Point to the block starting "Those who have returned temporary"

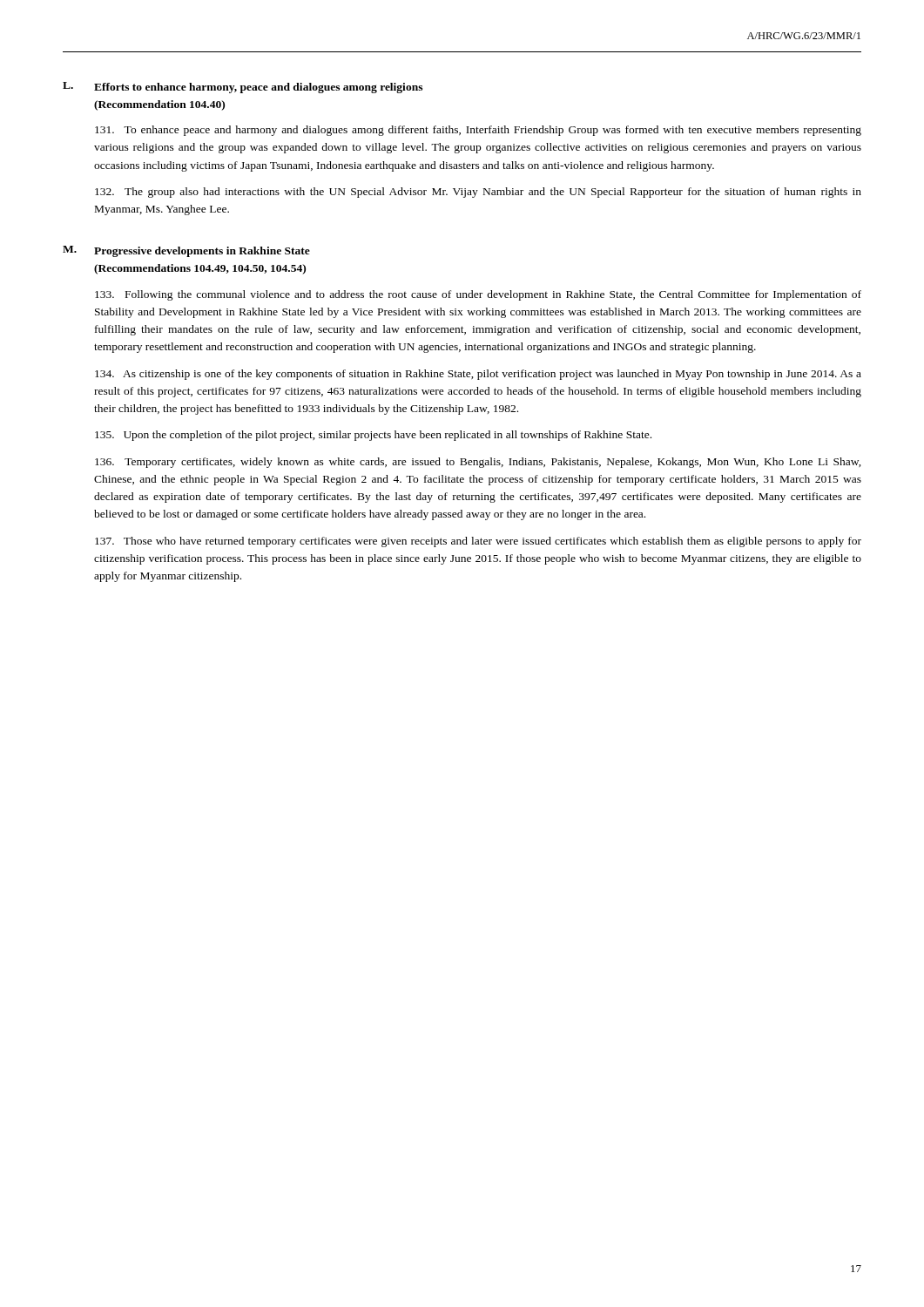tap(478, 557)
